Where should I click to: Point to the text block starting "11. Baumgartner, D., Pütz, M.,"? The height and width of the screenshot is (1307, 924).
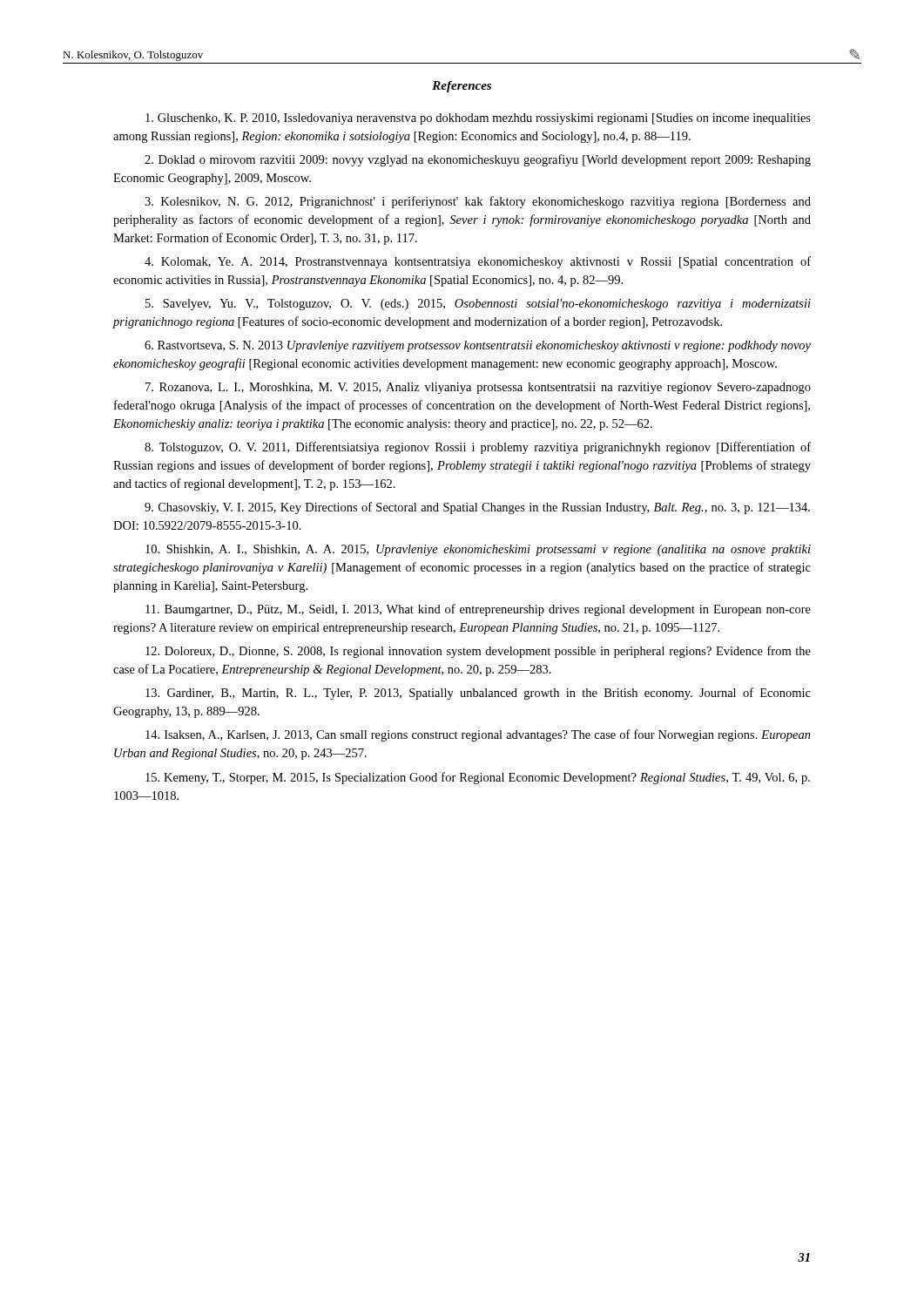coord(462,619)
